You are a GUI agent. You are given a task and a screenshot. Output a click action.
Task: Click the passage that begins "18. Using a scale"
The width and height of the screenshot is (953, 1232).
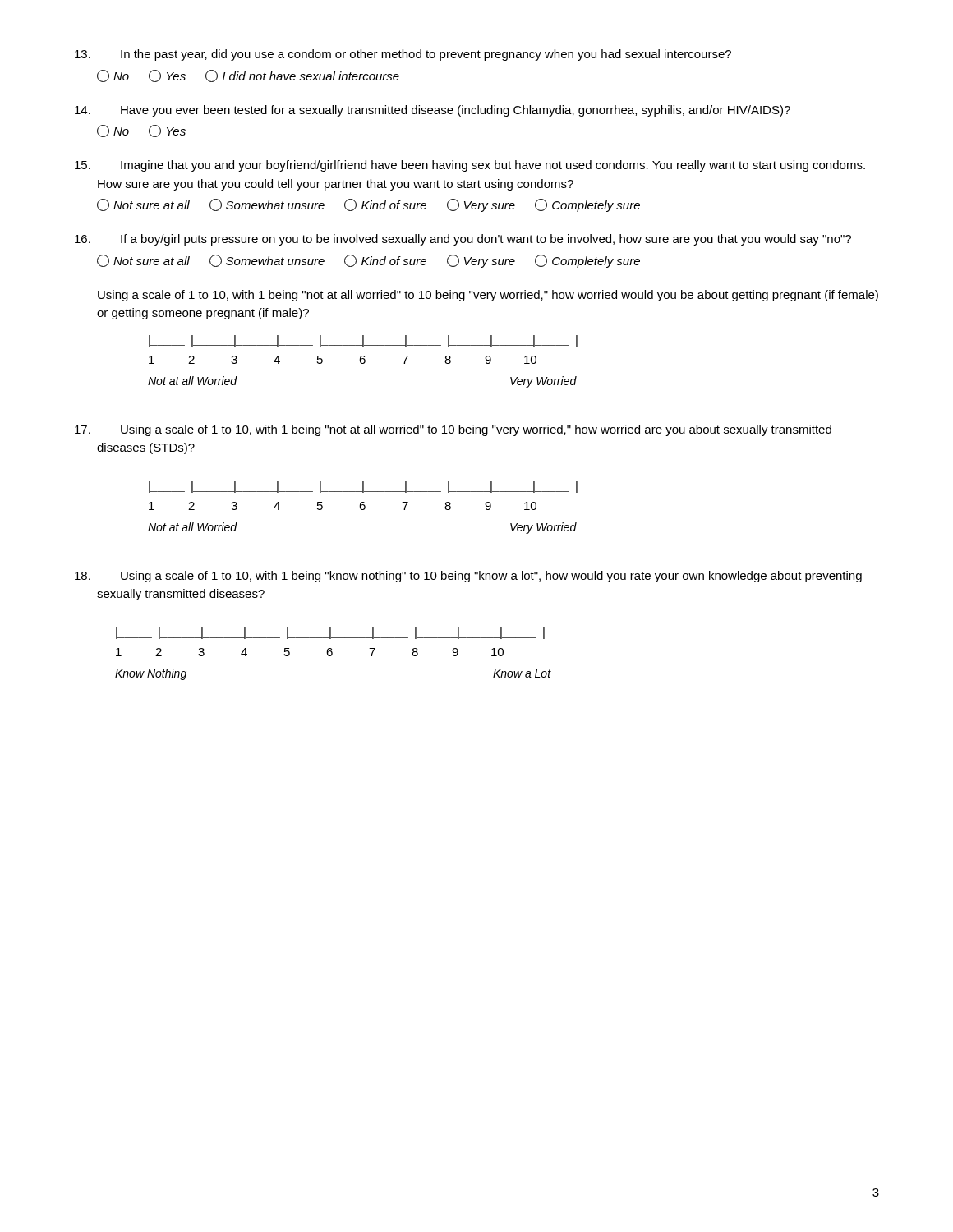point(476,585)
